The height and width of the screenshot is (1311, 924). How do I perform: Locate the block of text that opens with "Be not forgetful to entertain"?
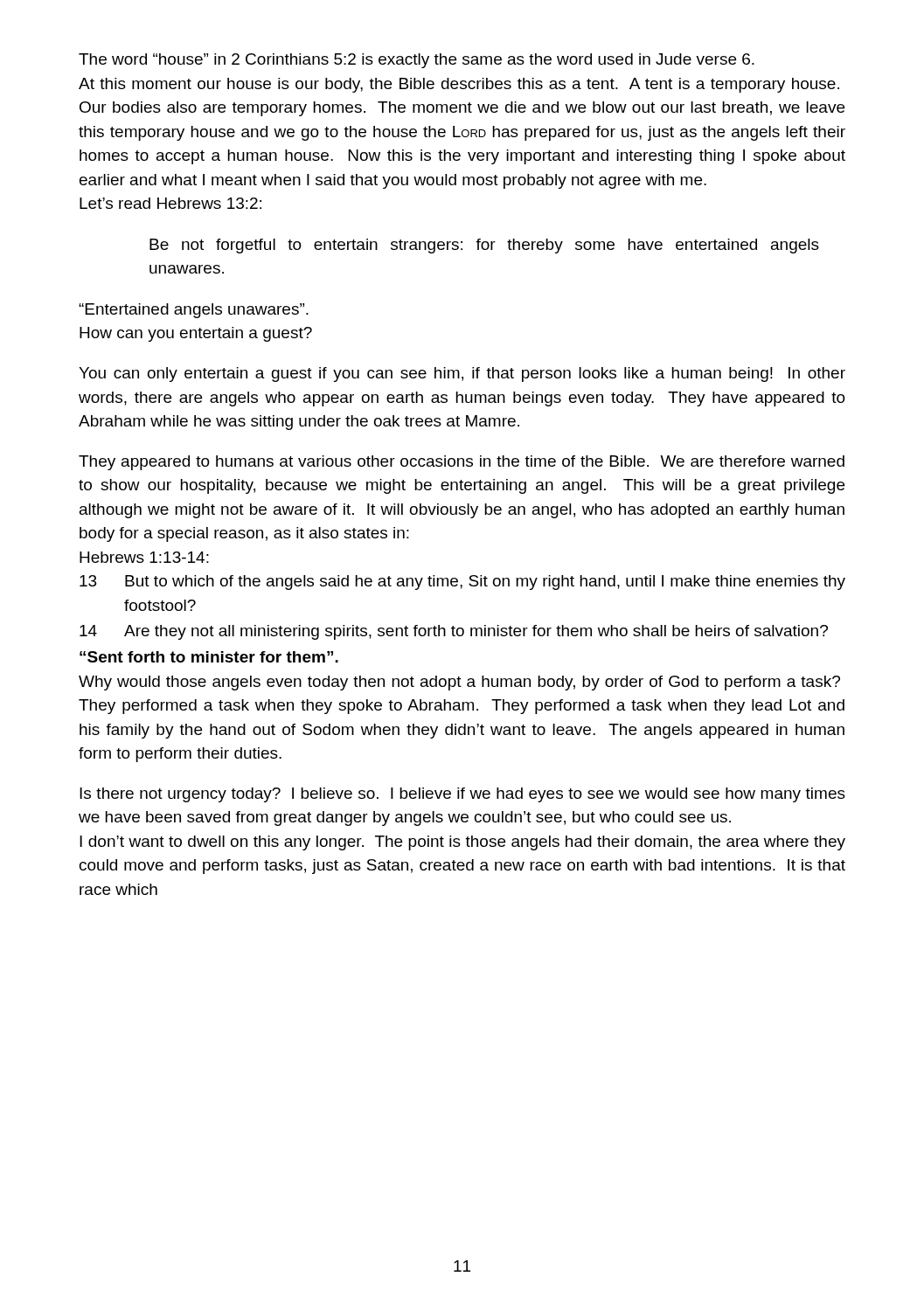point(484,256)
